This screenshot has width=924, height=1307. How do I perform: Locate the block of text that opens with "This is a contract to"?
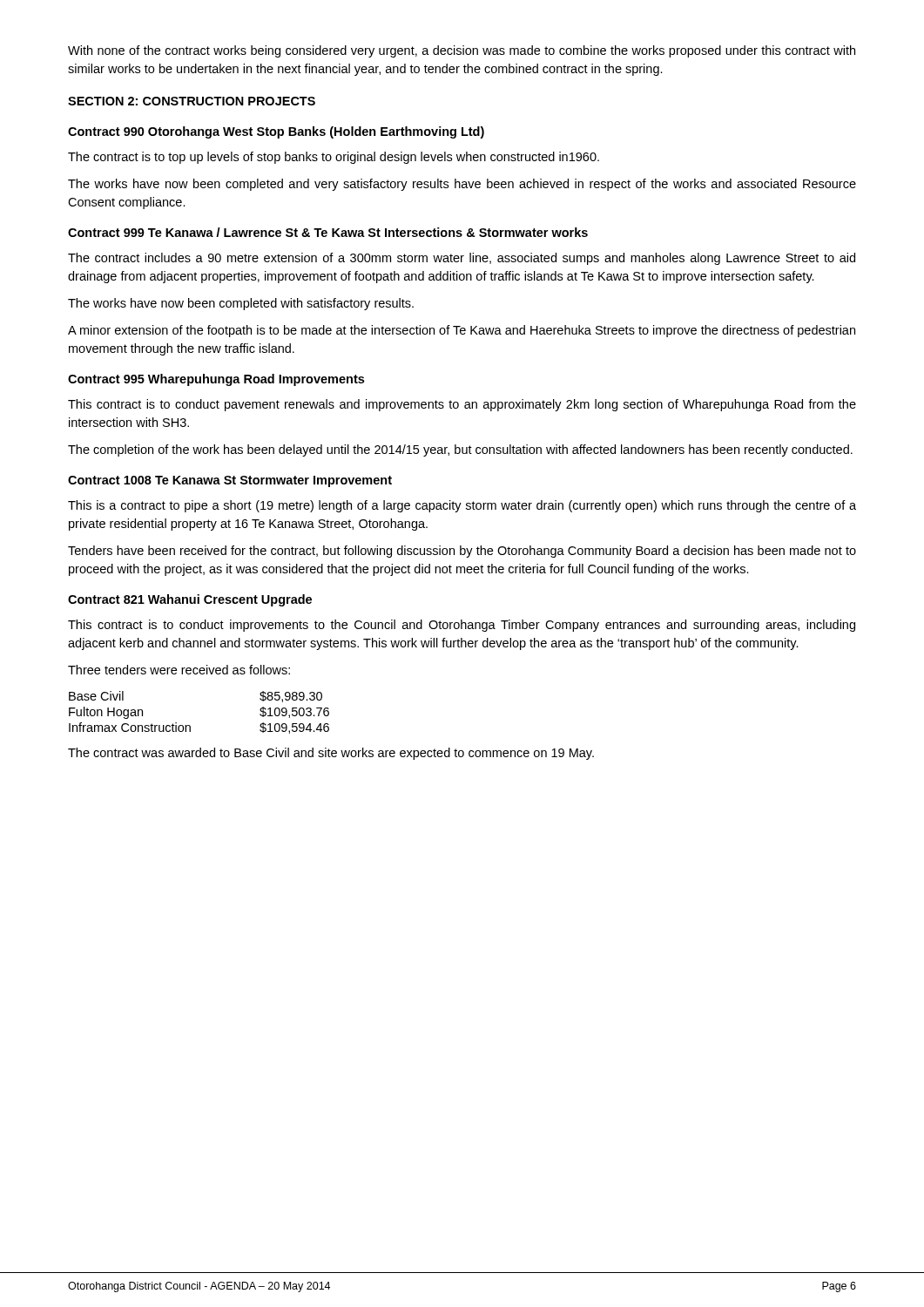click(462, 515)
